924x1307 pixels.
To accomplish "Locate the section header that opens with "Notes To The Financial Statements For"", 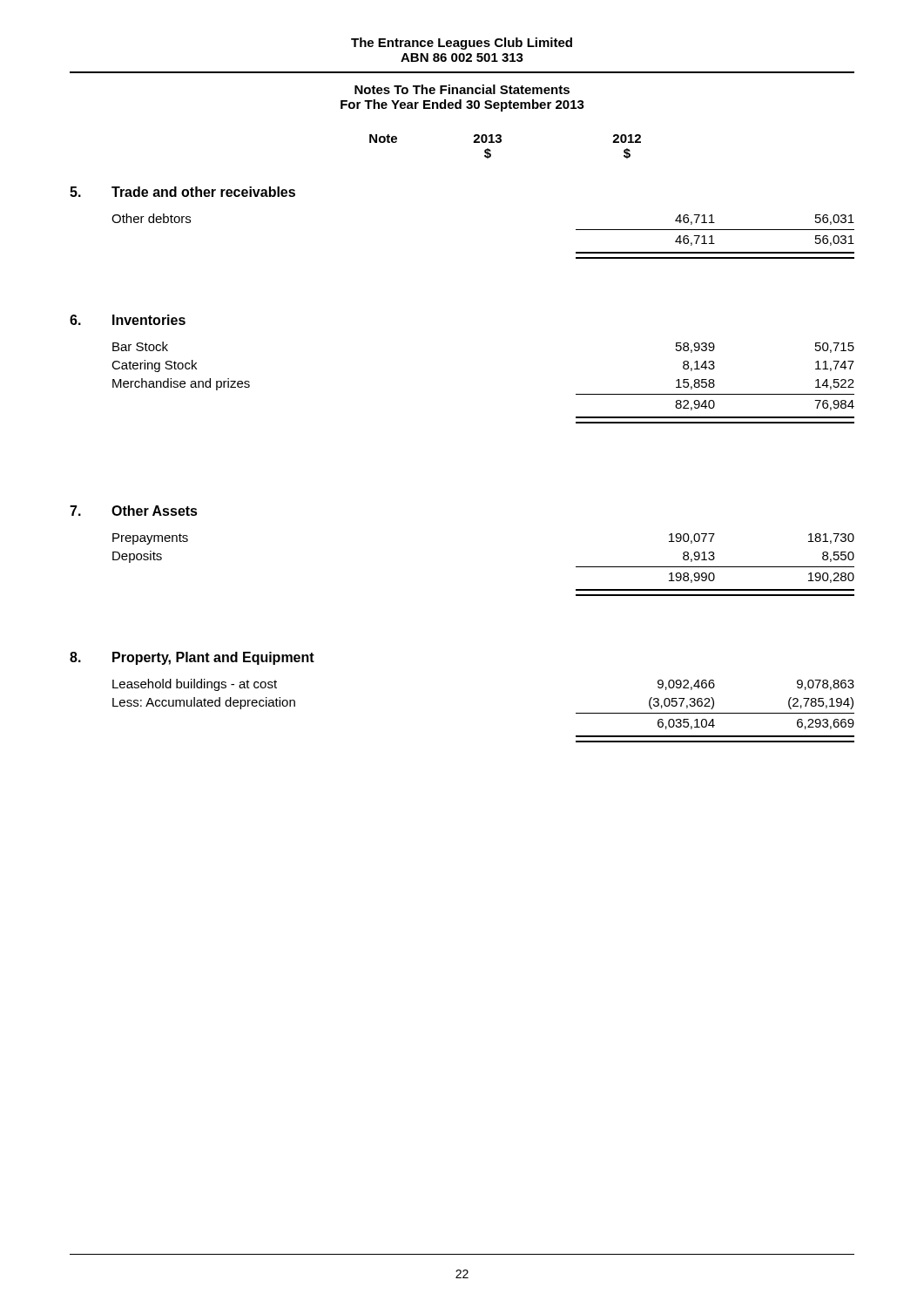I will point(462,97).
